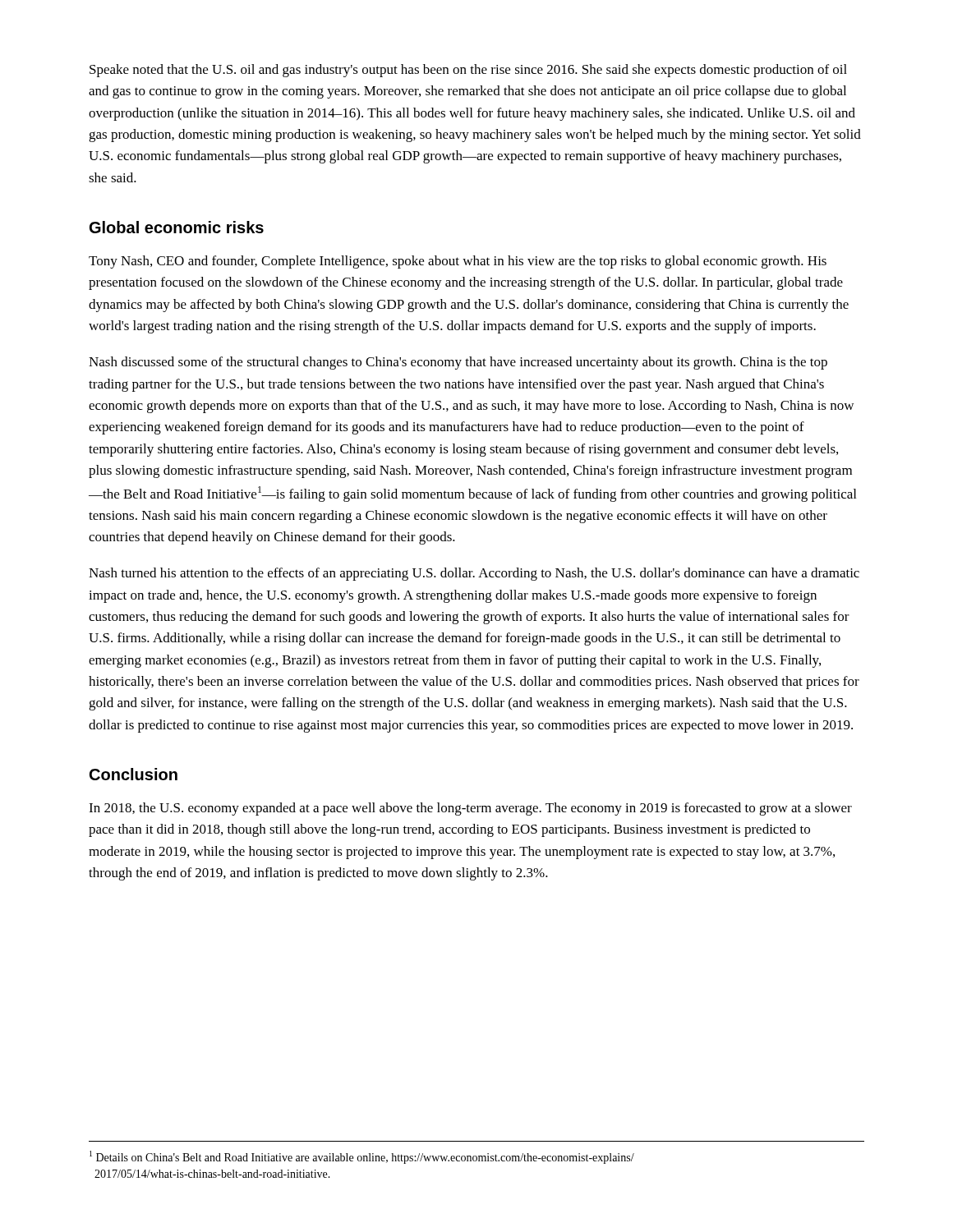The height and width of the screenshot is (1232, 953).
Task: Point to the region starting "Nash discussed some of the structural changes to"
Action: 473,449
